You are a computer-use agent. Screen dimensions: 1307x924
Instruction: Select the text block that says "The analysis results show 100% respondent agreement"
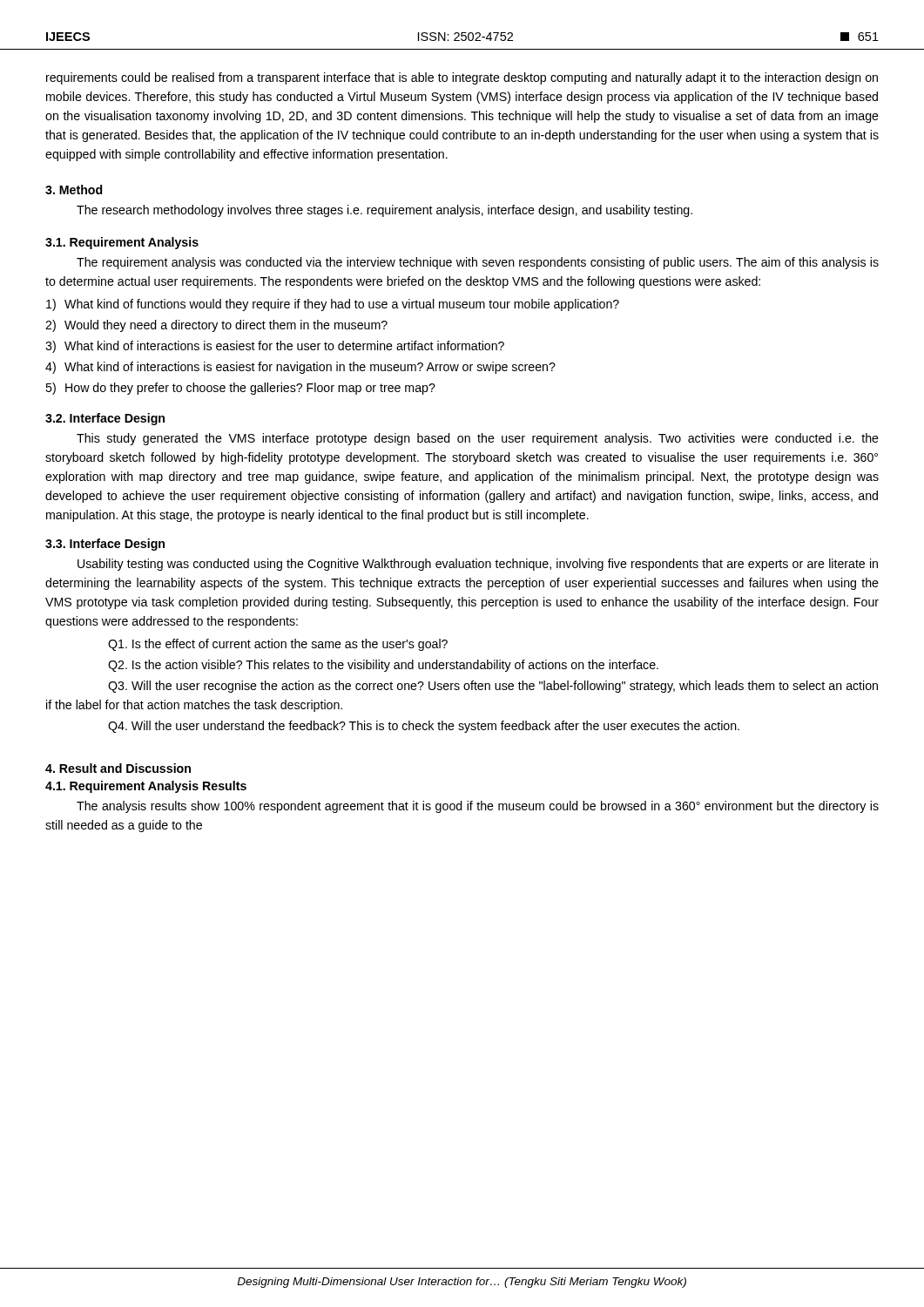pos(462,816)
